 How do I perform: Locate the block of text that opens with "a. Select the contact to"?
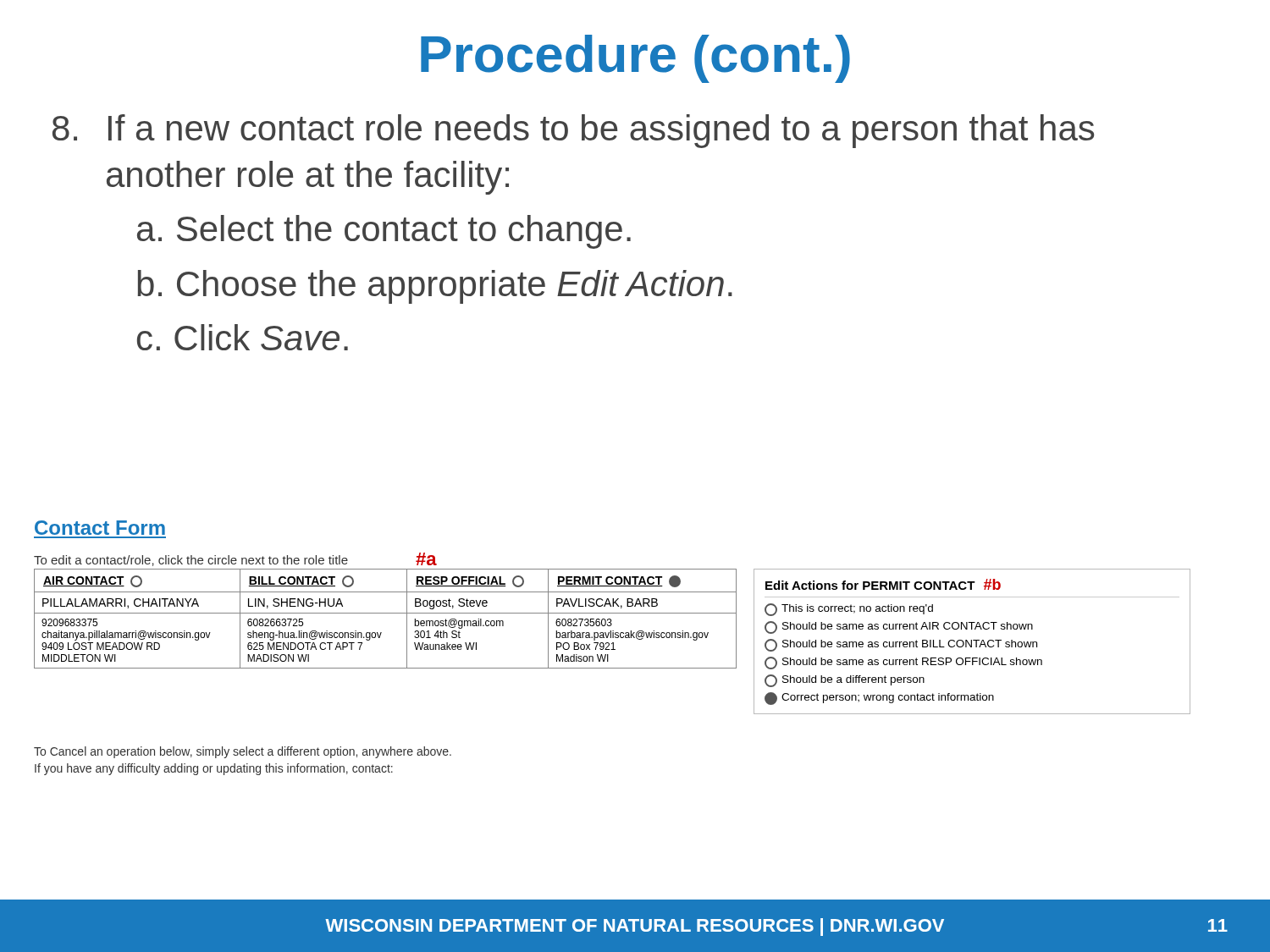(x=385, y=229)
